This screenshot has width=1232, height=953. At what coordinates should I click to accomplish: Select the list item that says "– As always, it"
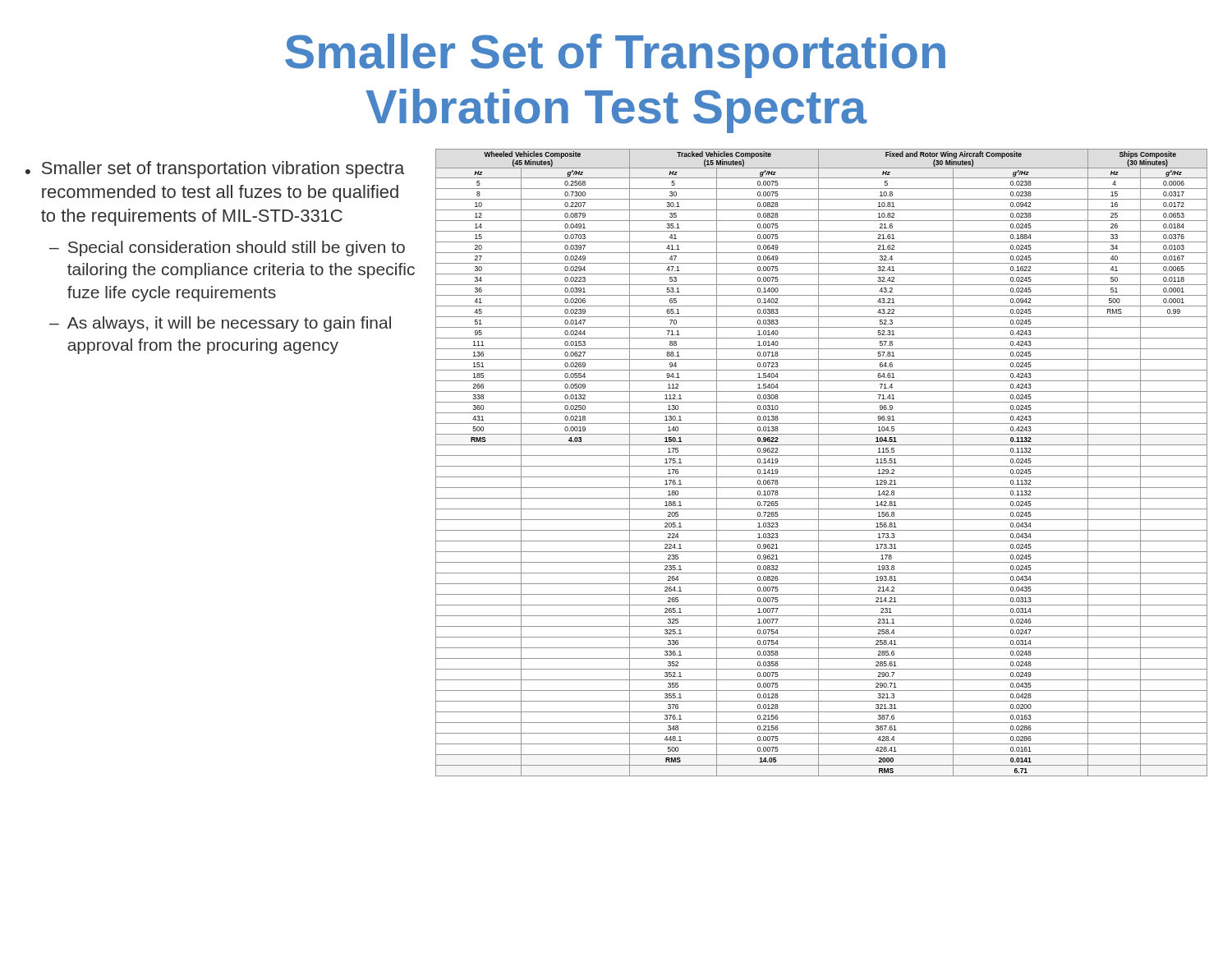pos(234,334)
